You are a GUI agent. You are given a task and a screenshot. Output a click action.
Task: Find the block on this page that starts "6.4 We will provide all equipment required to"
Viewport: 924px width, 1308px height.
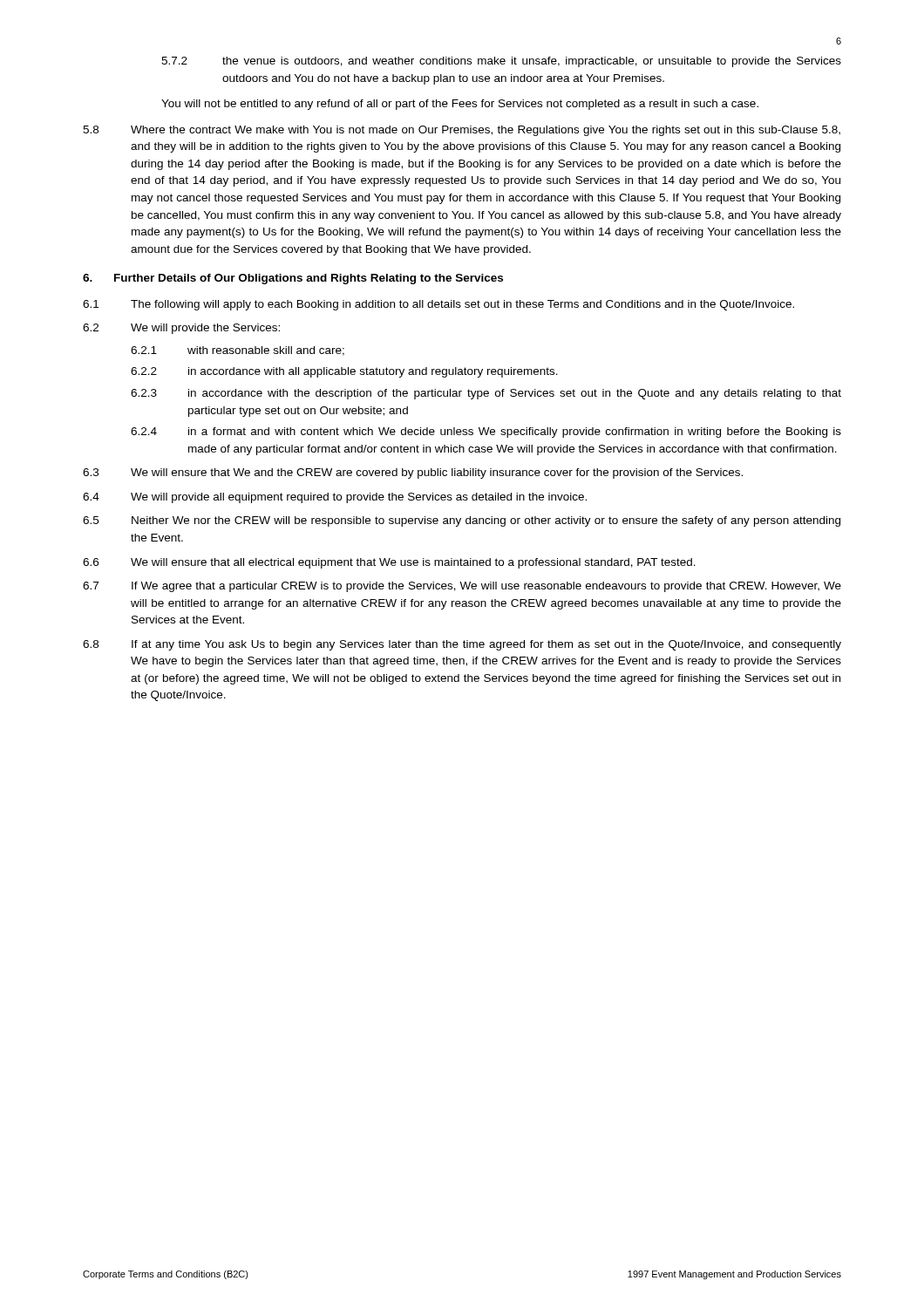pos(335,497)
